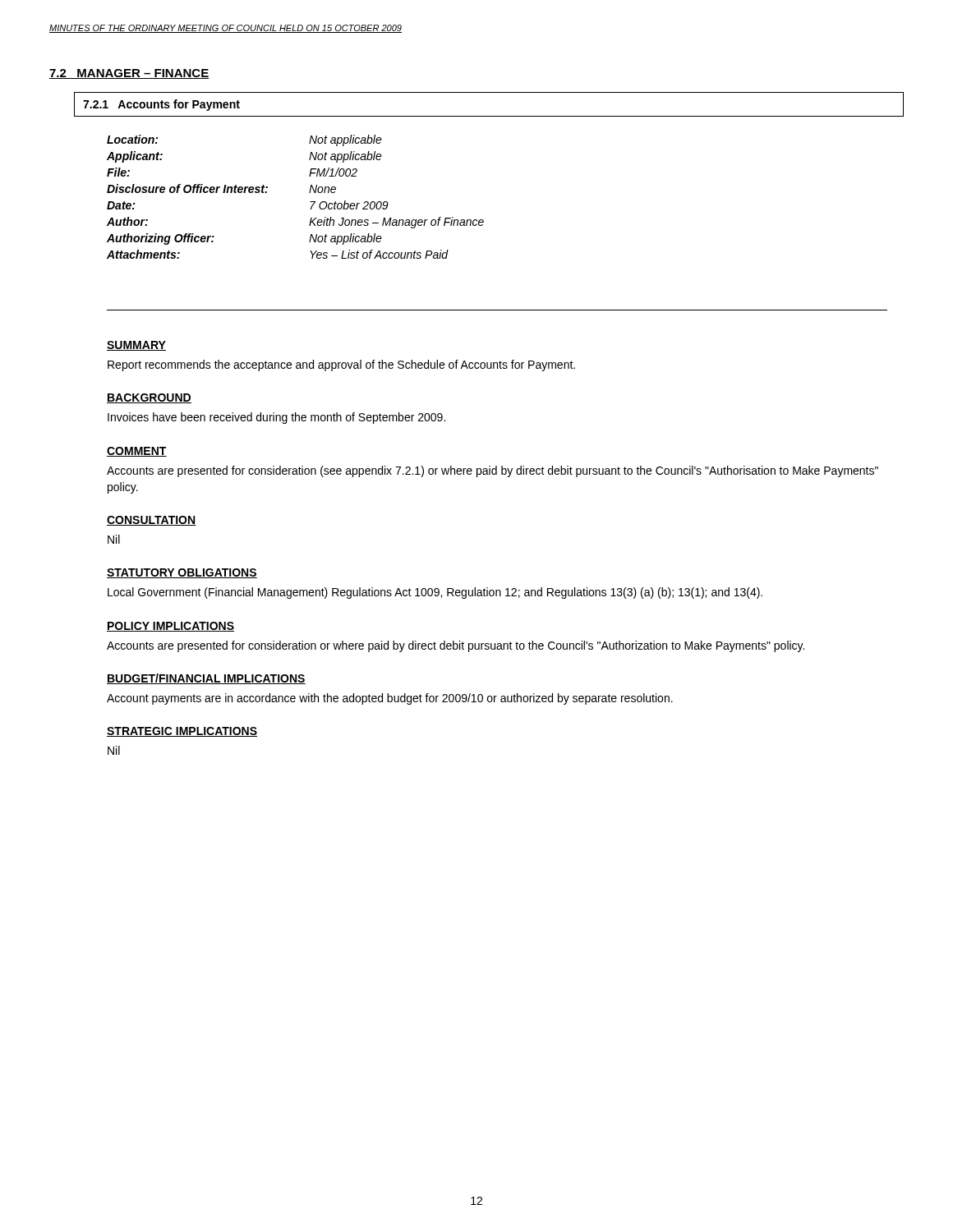Click on the passage starting "BUDGET/FINANCIAL IMPLICATIONS"
Image resolution: width=953 pixels, height=1232 pixels.
[x=206, y=679]
